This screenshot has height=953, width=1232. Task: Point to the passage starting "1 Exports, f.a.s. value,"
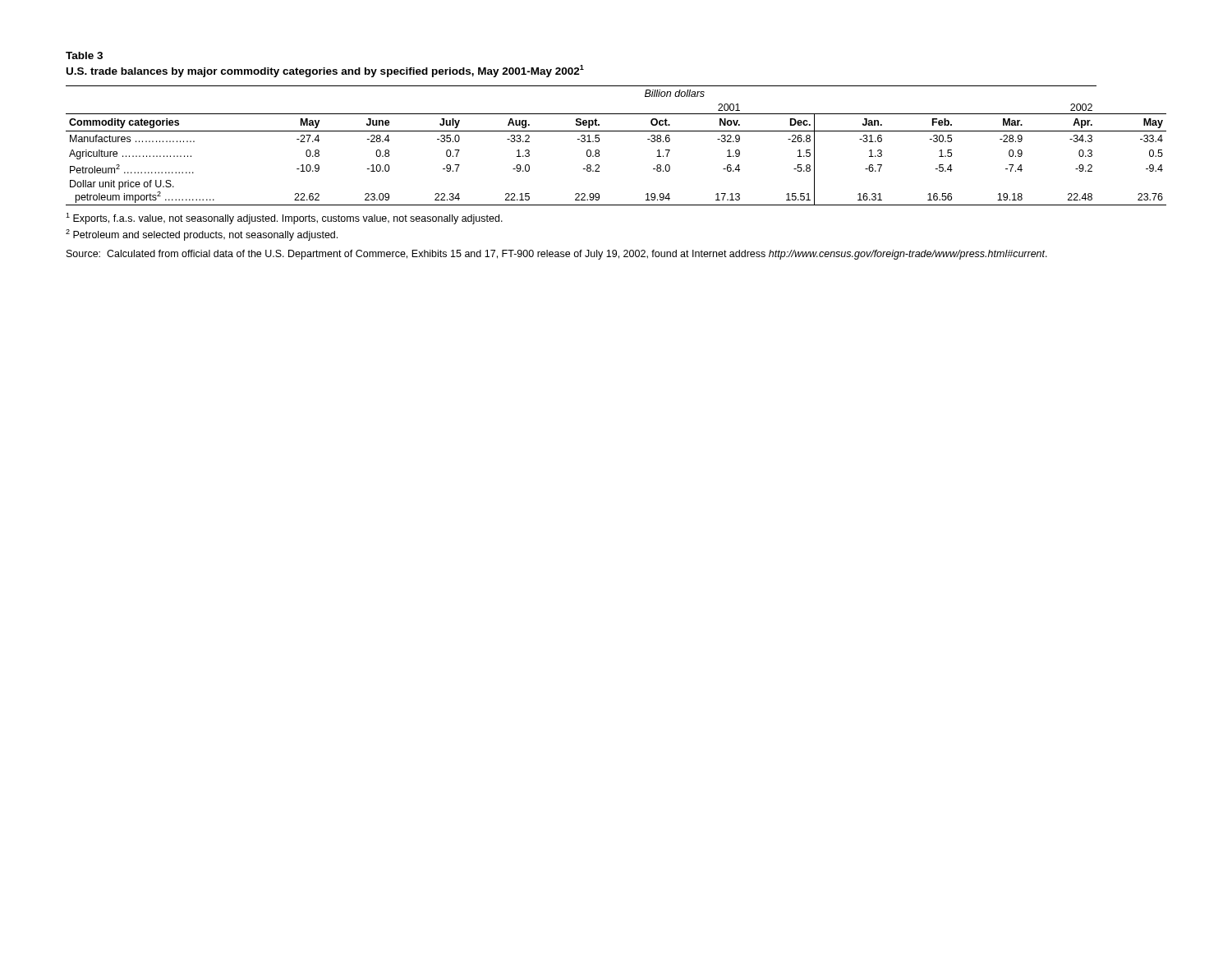(x=284, y=218)
